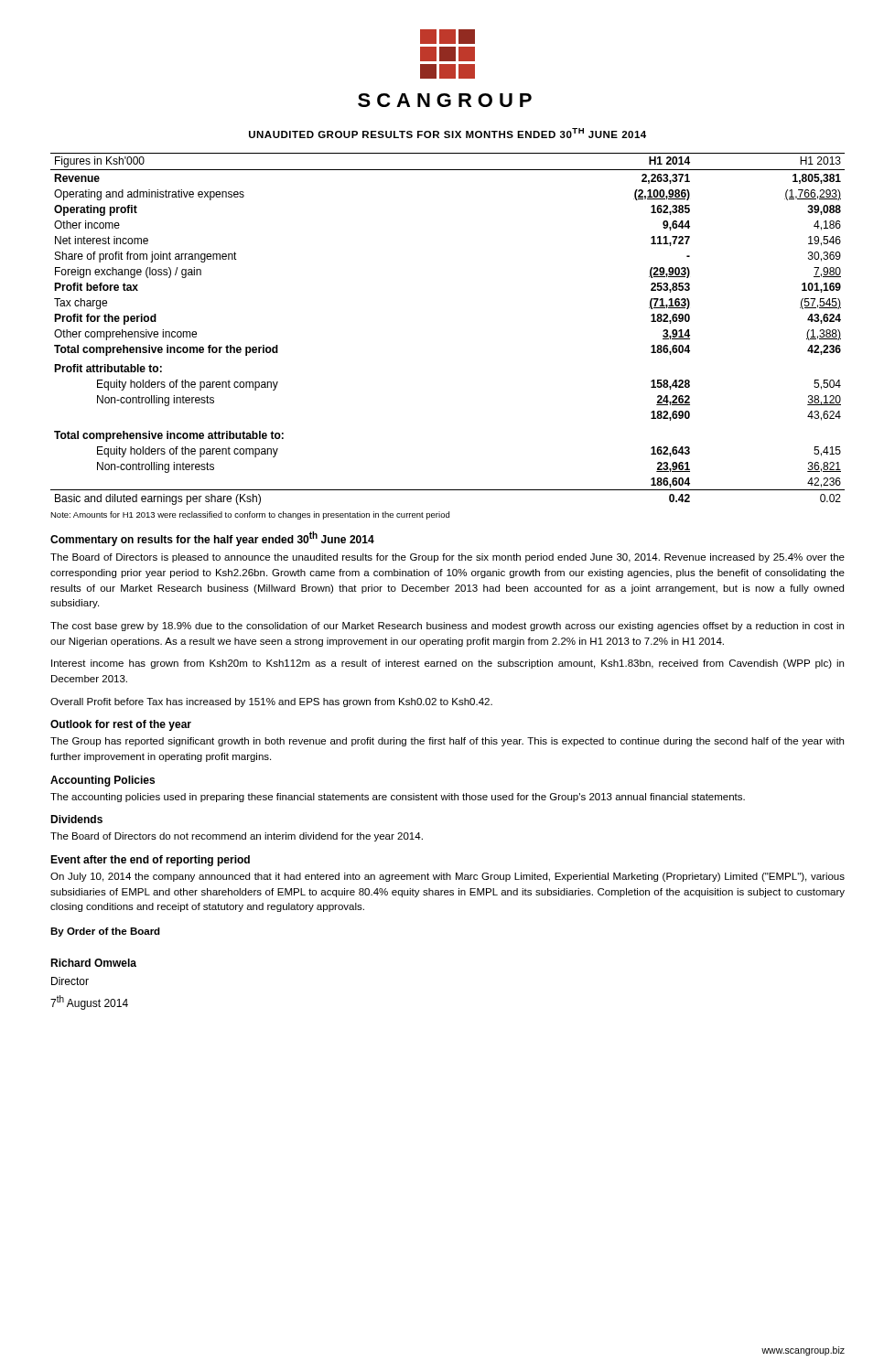Click on the logo
895x1372 pixels.
point(448,56)
